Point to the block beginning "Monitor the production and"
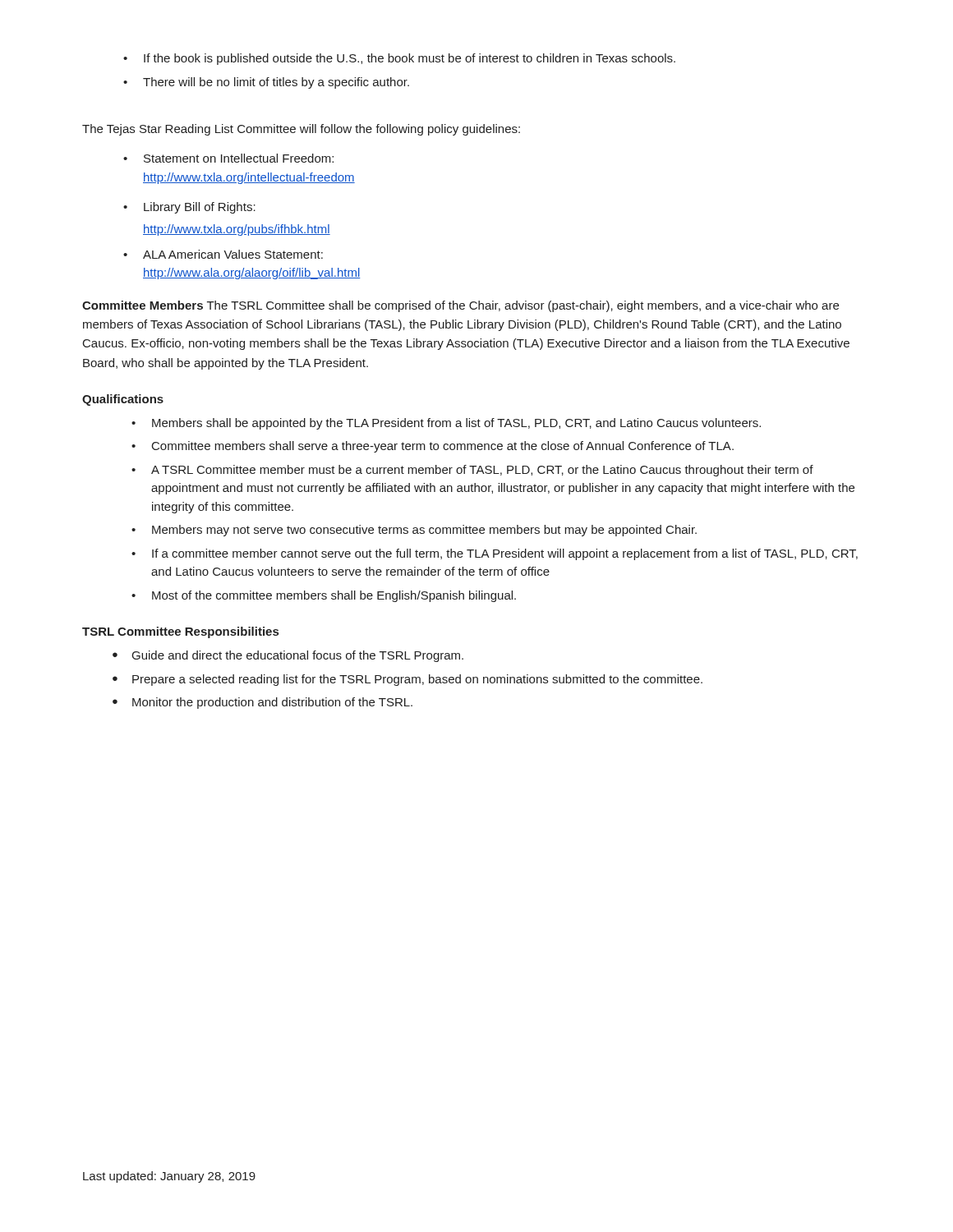This screenshot has height=1232, width=953. click(x=262, y=703)
